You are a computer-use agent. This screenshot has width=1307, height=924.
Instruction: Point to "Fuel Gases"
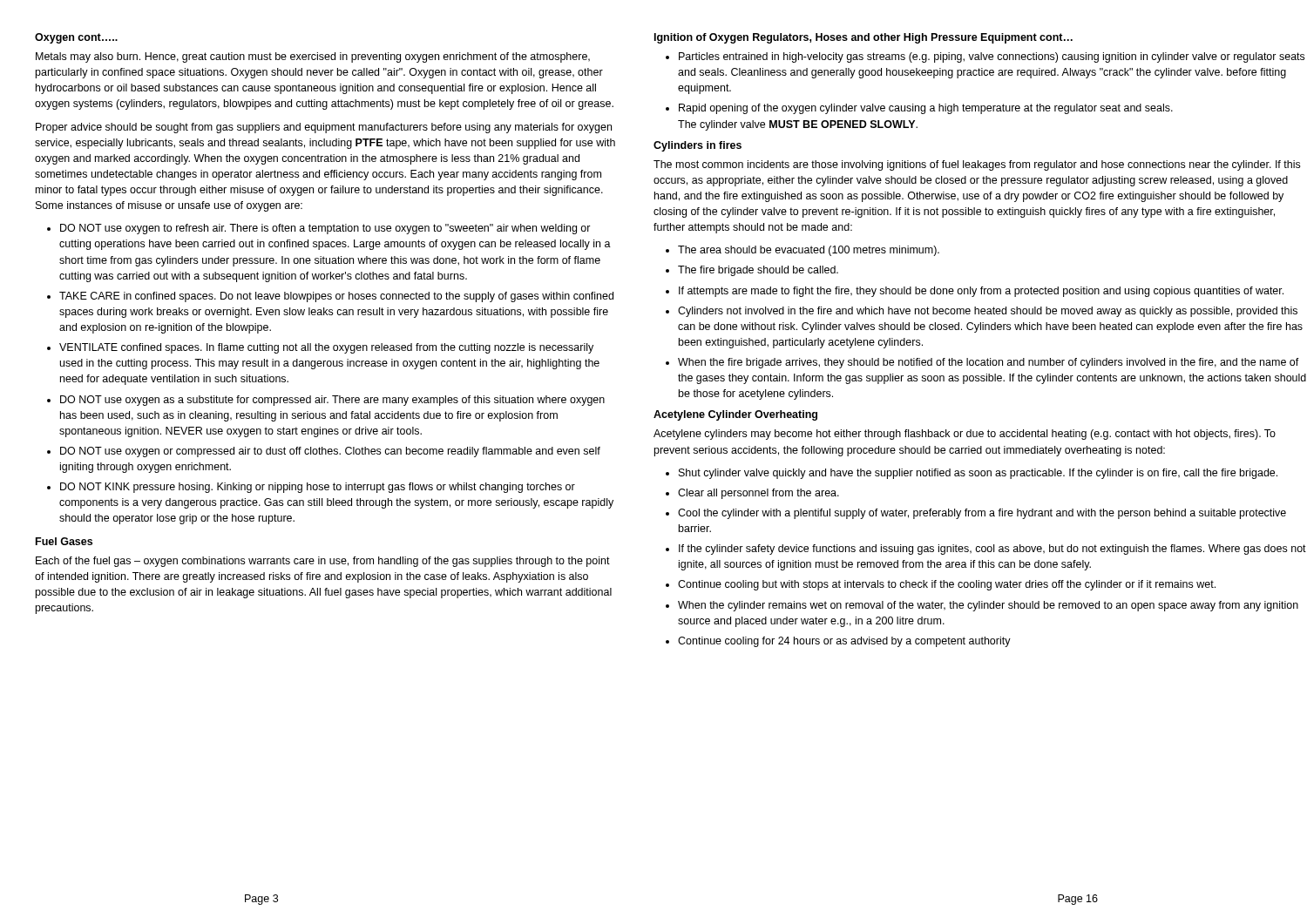[x=64, y=541]
